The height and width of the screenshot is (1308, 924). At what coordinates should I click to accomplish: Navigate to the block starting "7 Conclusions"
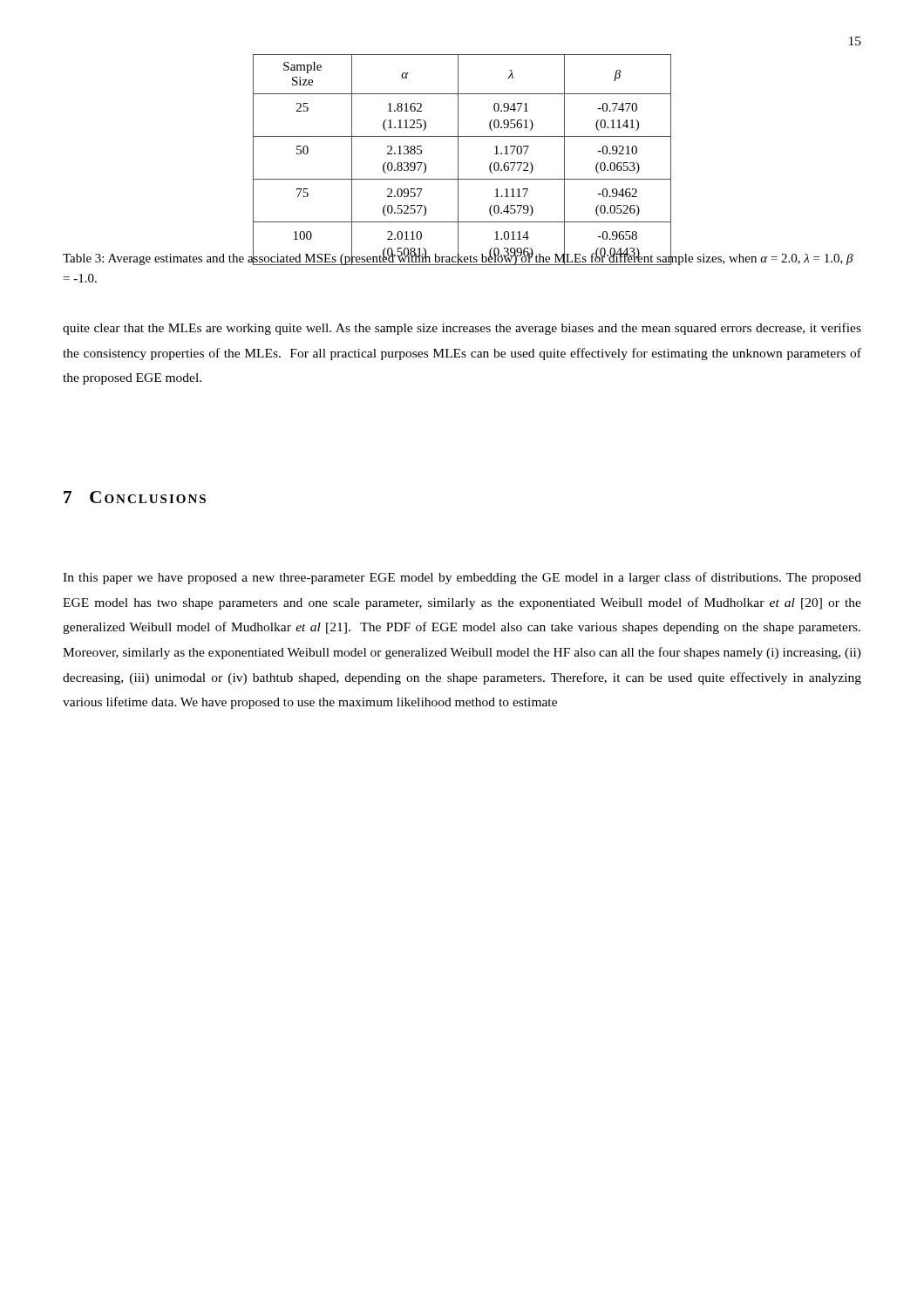click(135, 497)
